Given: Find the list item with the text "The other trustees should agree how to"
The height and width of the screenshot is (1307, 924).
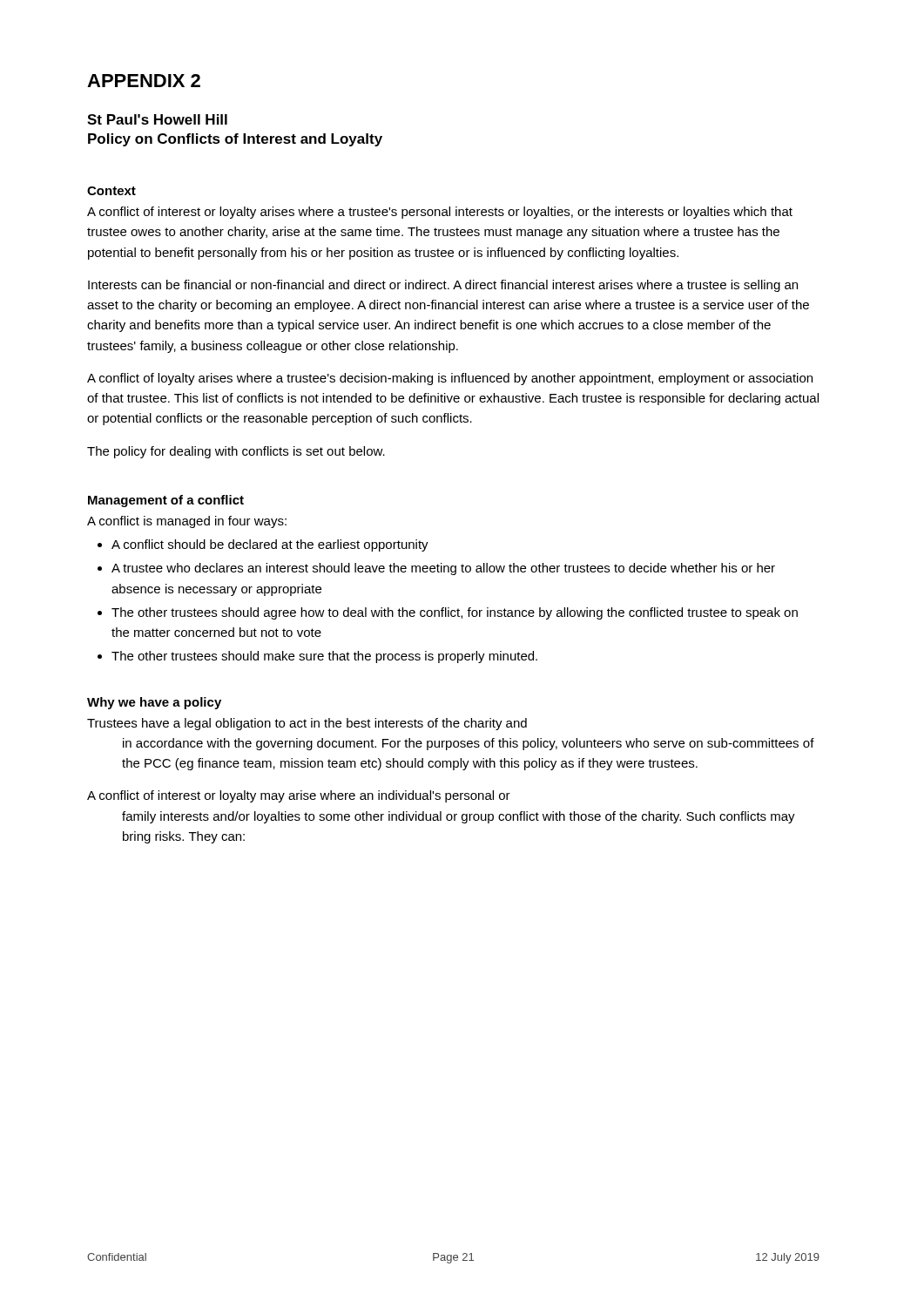Looking at the screenshot, I should [x=453, y=622].
